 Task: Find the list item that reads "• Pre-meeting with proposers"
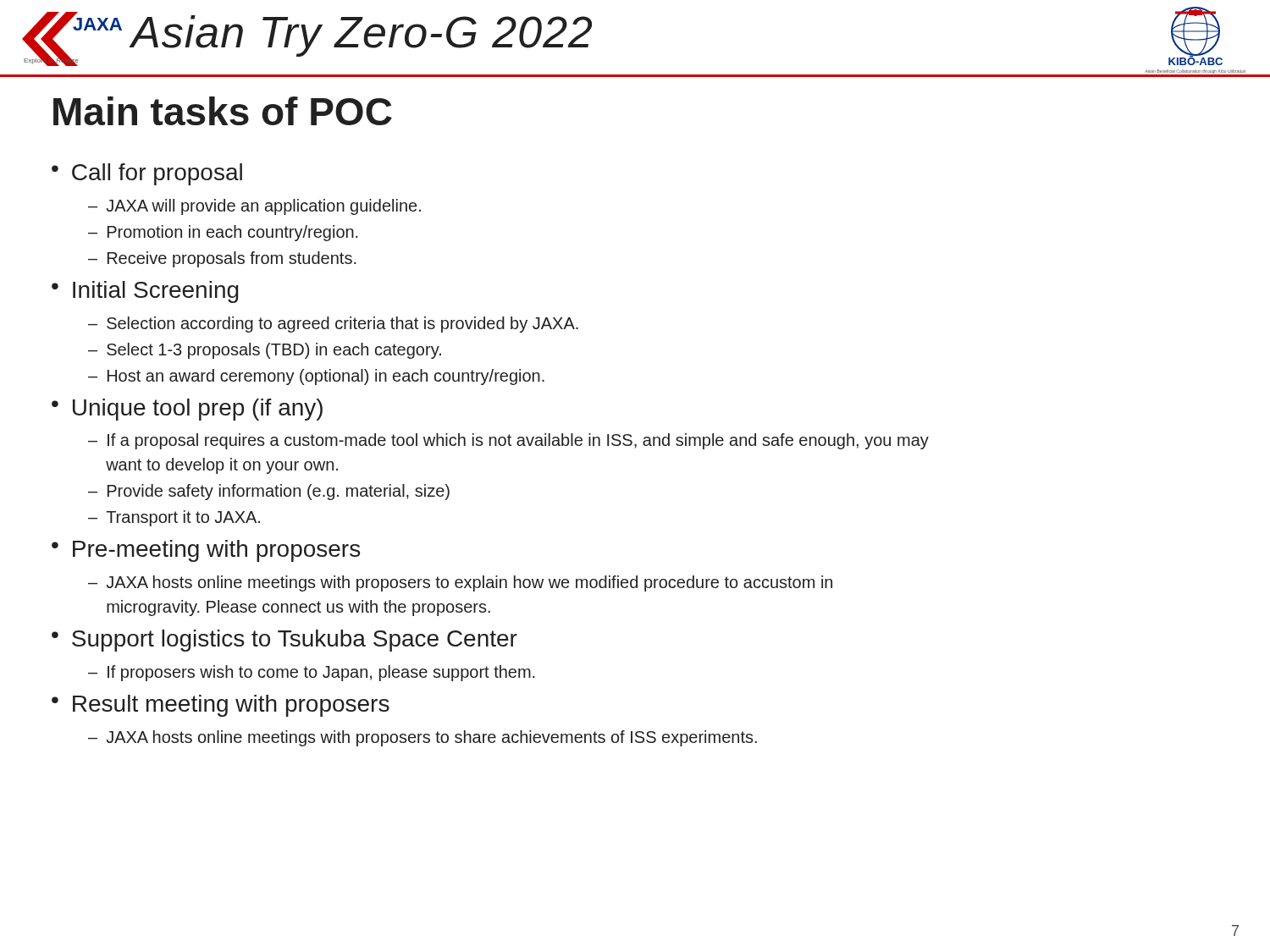pyautogui.click(x=206, y=549)
